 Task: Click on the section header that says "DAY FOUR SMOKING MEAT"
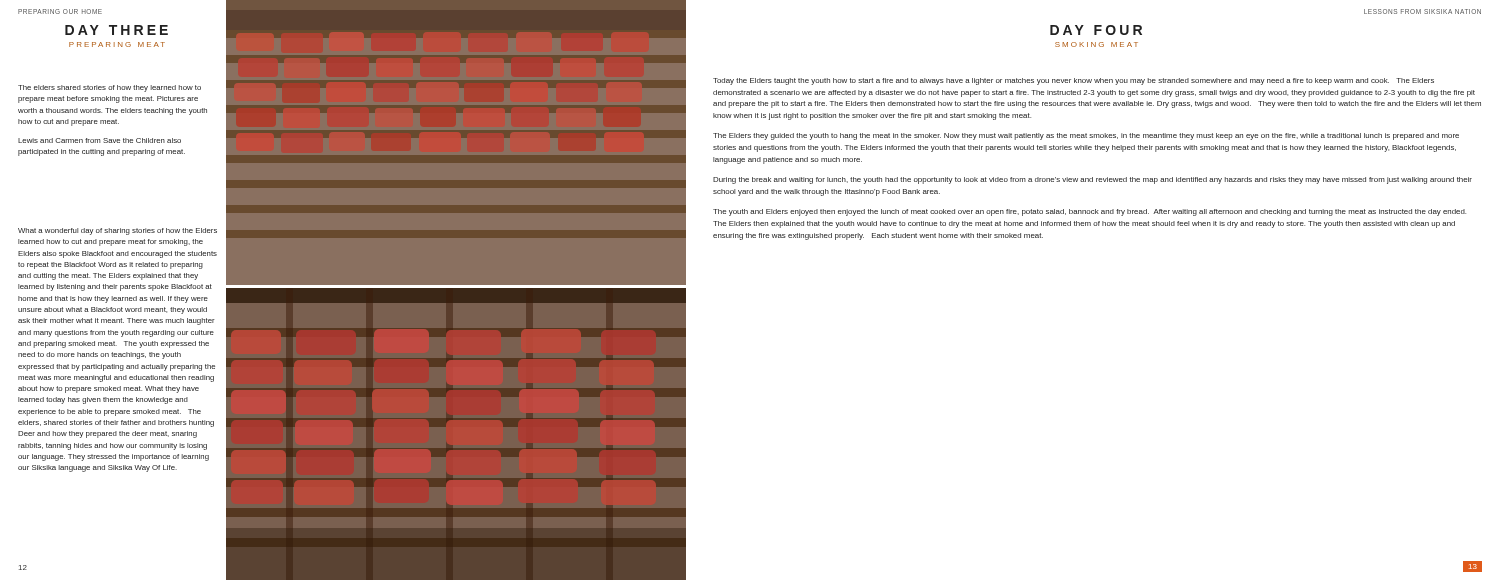point(1097,35)
